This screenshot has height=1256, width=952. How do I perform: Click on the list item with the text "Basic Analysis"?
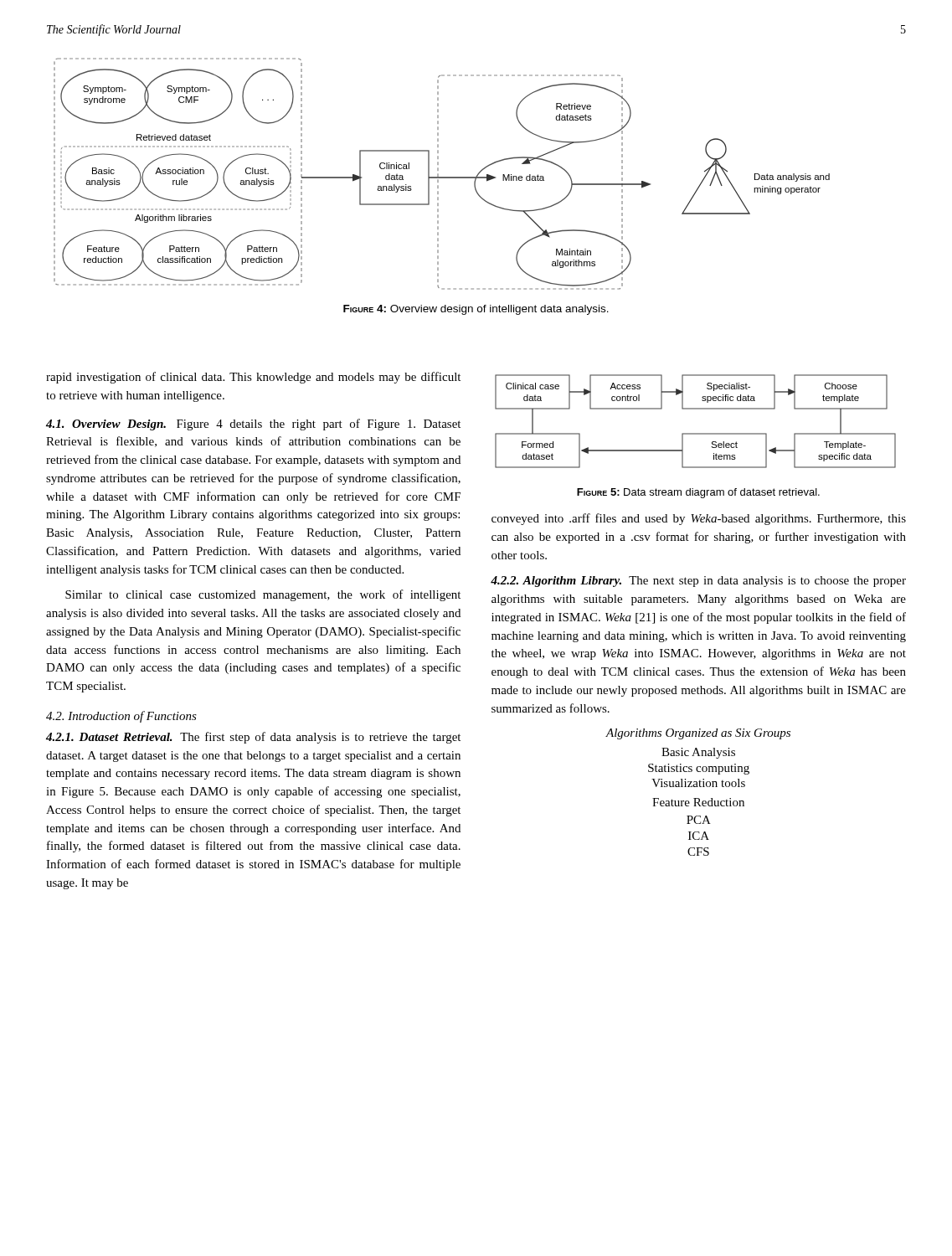tap(699, 752)
